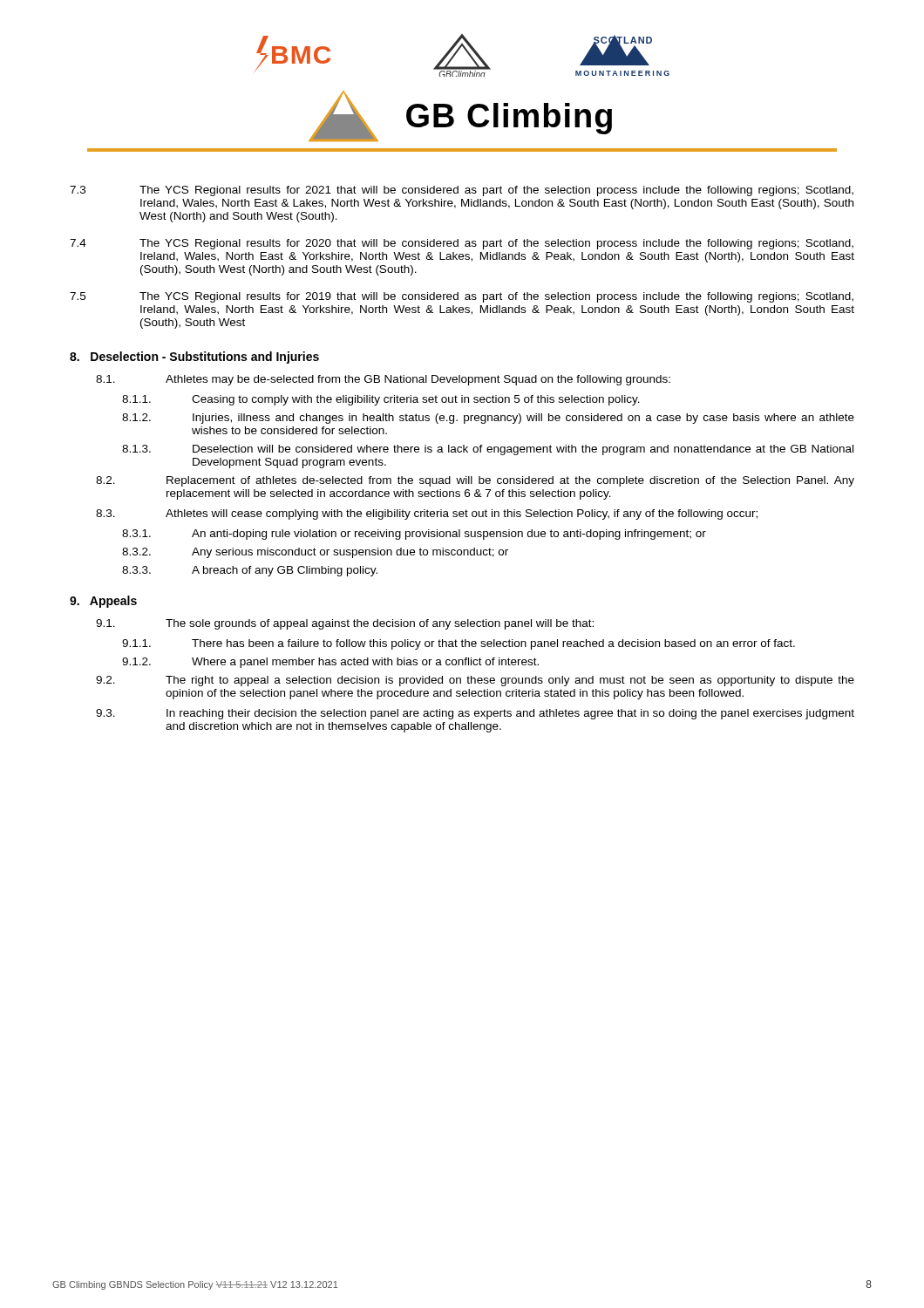Point to the block beginning "8.1.1. Ceasing to comply"

tap(488, 399)
